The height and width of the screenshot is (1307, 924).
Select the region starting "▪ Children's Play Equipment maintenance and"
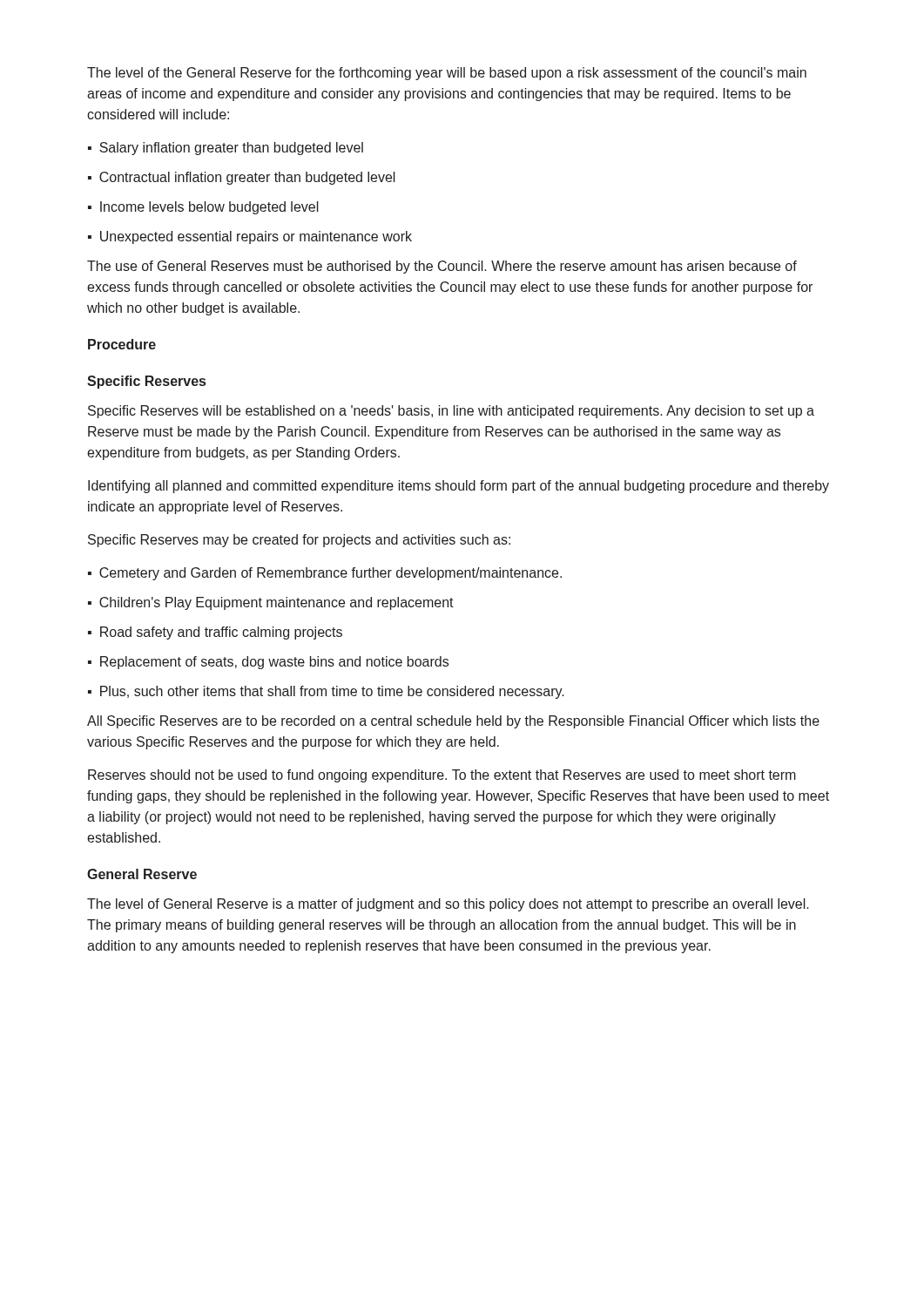click(x=270, y=603)
